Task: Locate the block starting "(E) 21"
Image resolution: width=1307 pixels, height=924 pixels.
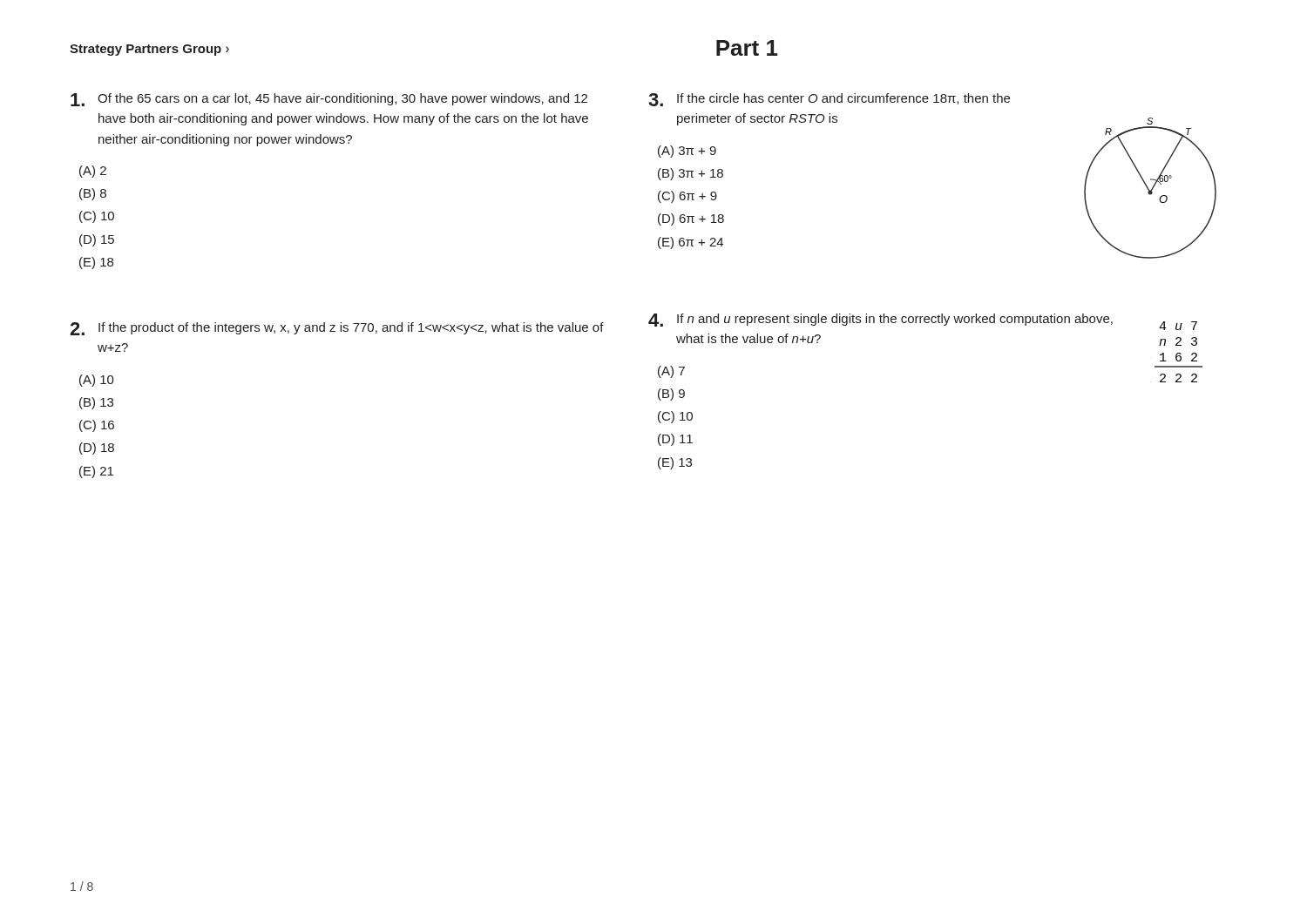Action: [x=96, y=470]
